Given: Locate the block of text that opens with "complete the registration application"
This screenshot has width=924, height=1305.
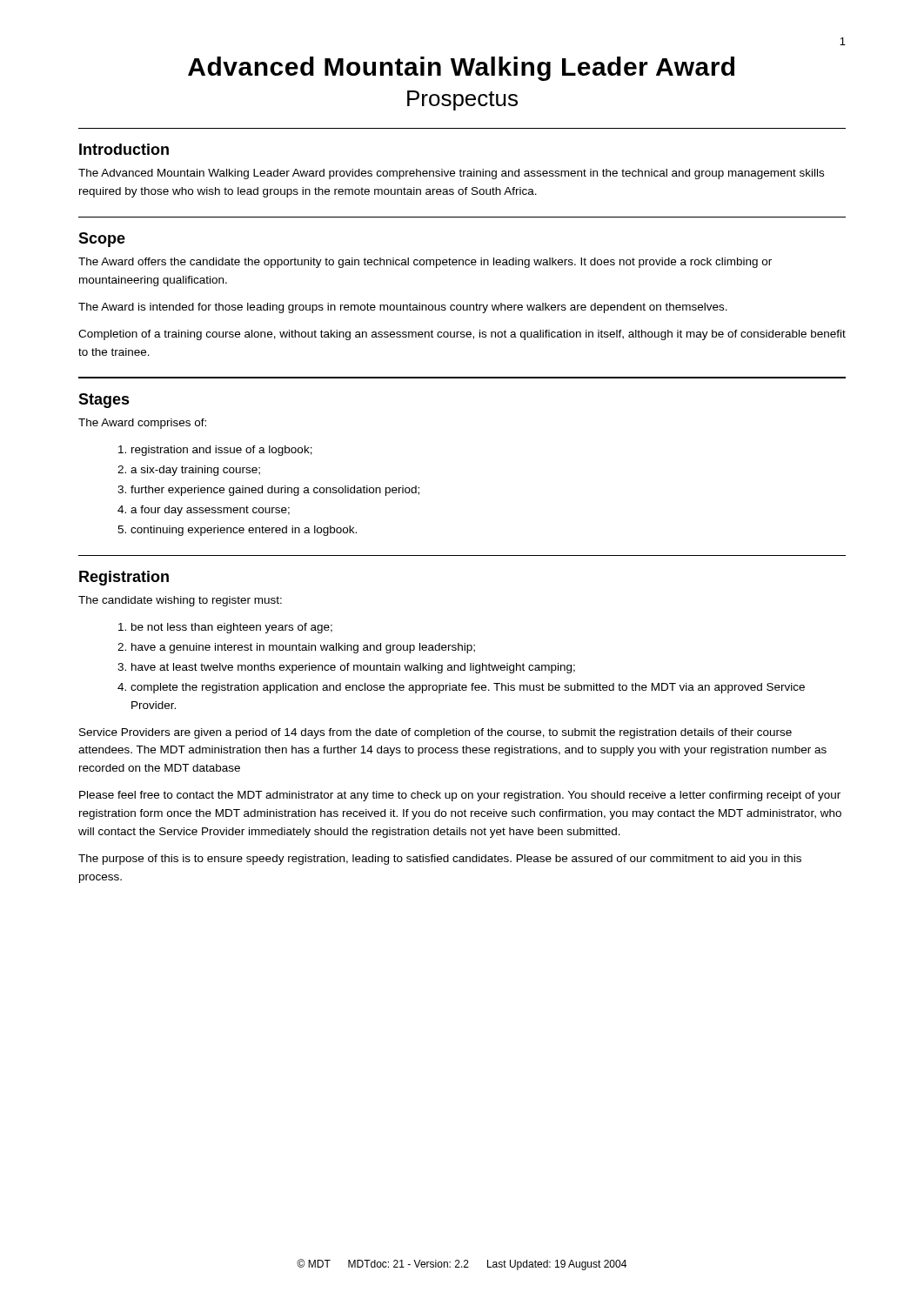Looking at the screenshot, I should [x=468, y=696].
